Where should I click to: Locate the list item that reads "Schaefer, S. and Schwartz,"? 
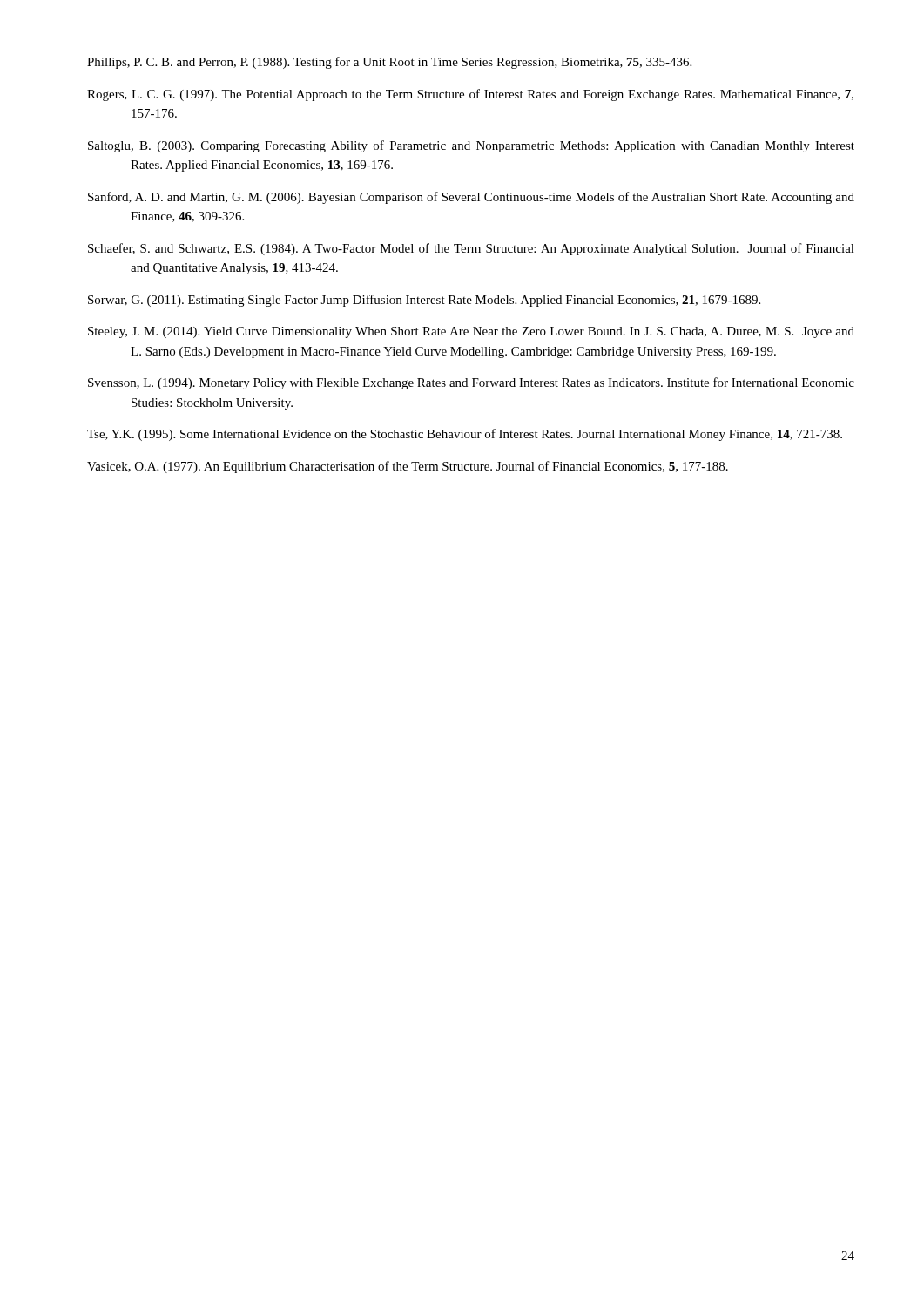(x=471, y=258)
